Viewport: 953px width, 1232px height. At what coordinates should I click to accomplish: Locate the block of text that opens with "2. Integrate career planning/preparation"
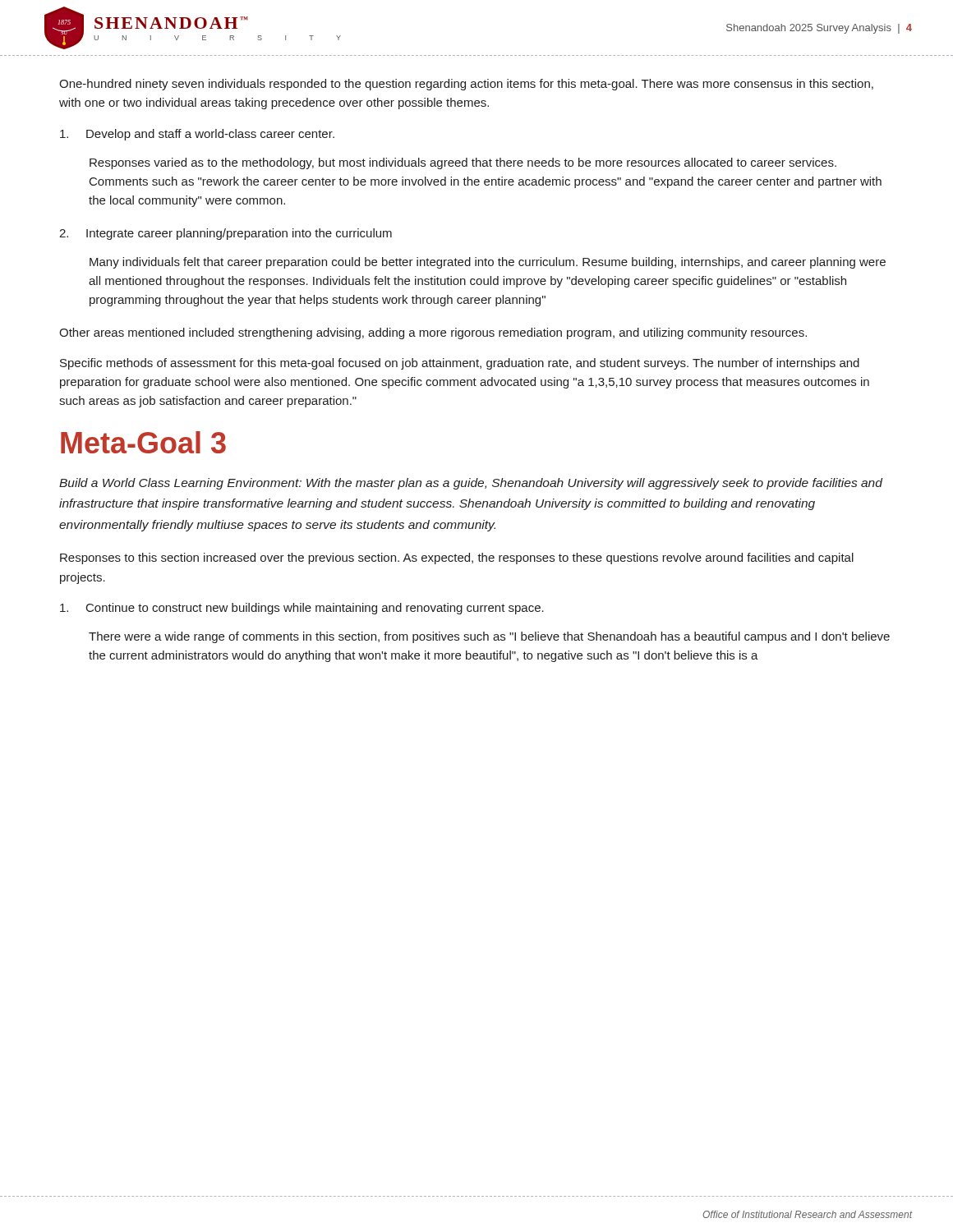(226, 234)
